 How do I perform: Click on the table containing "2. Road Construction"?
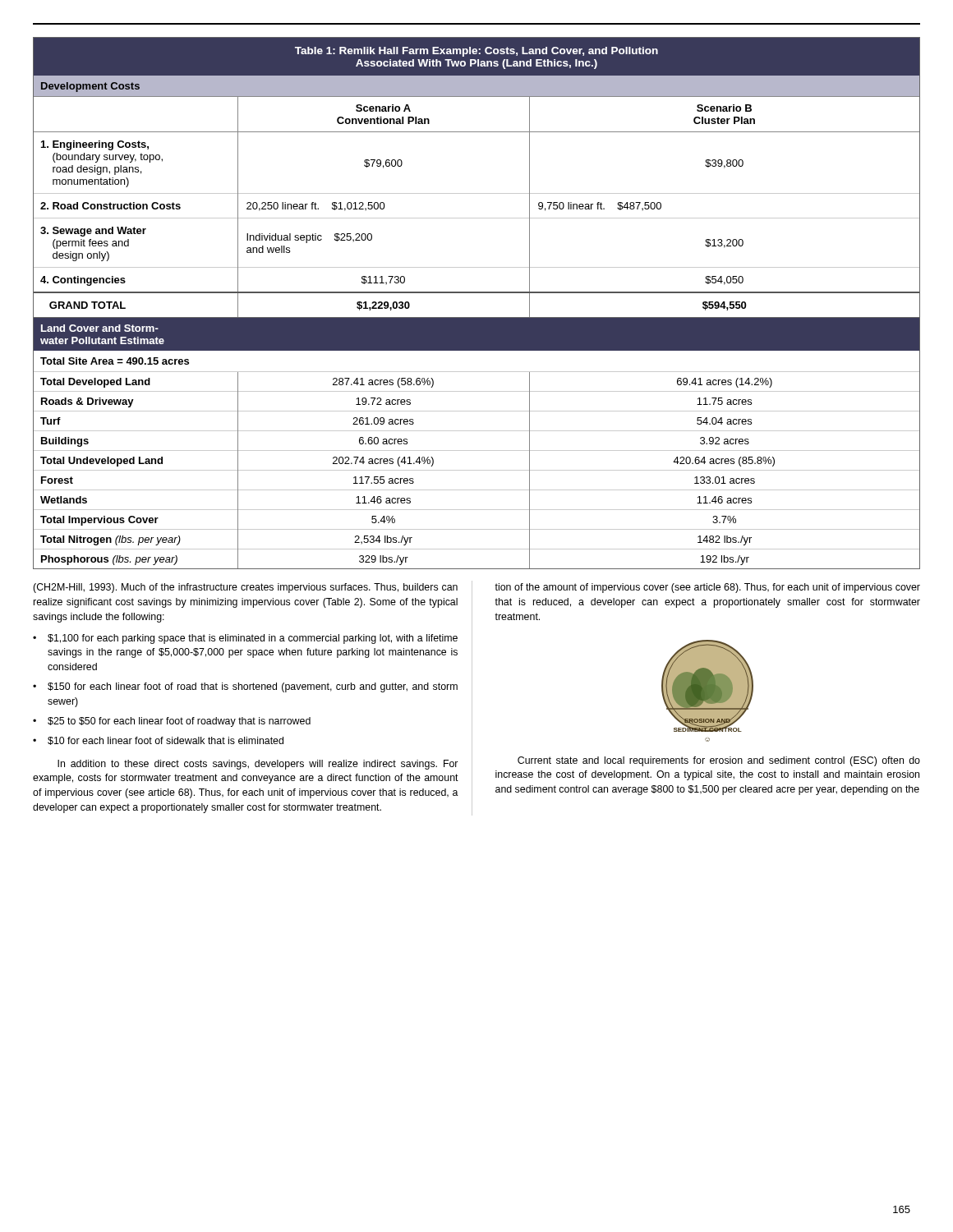[x=476, y=303]
